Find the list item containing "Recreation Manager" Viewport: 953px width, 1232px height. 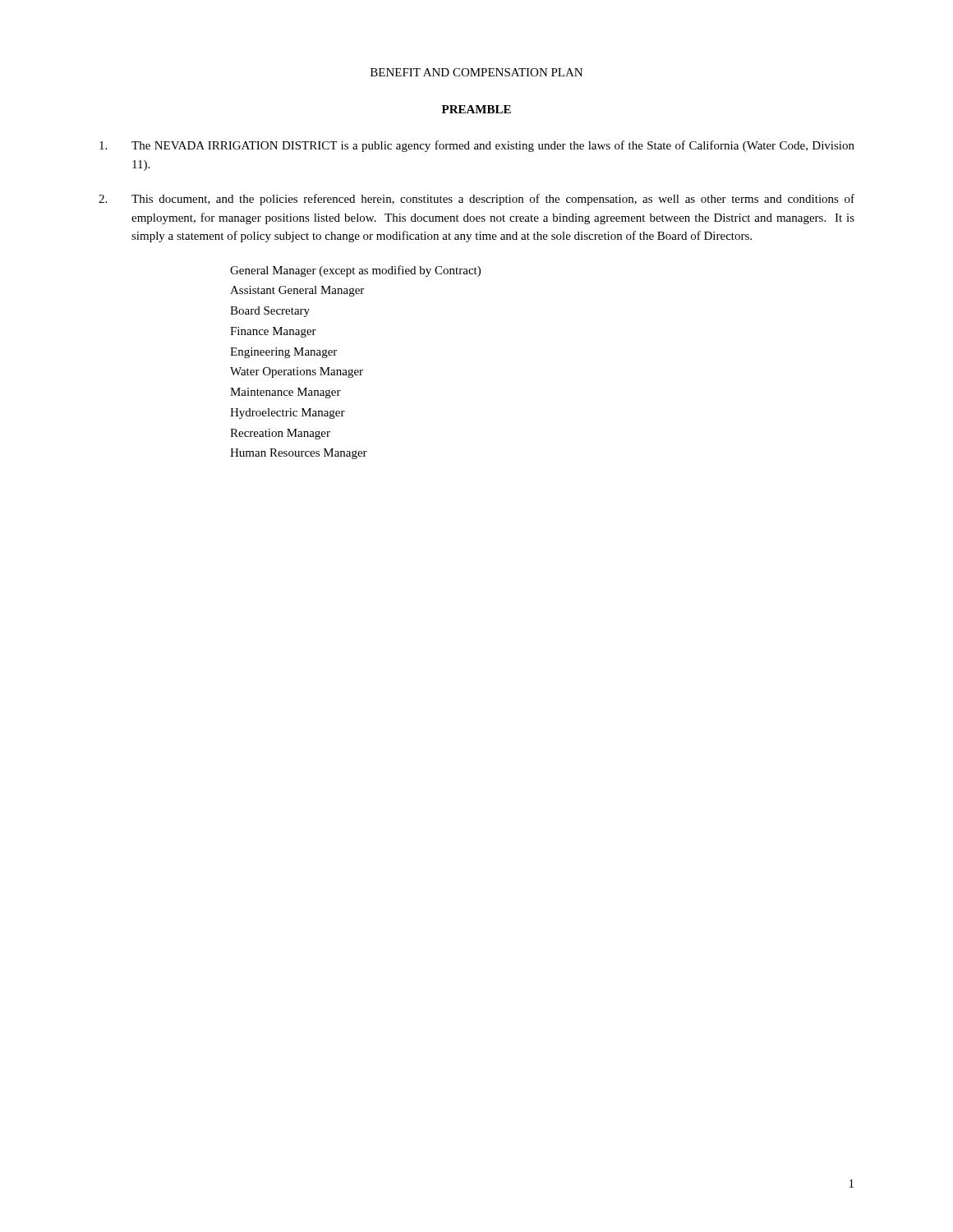coord(280,432)
